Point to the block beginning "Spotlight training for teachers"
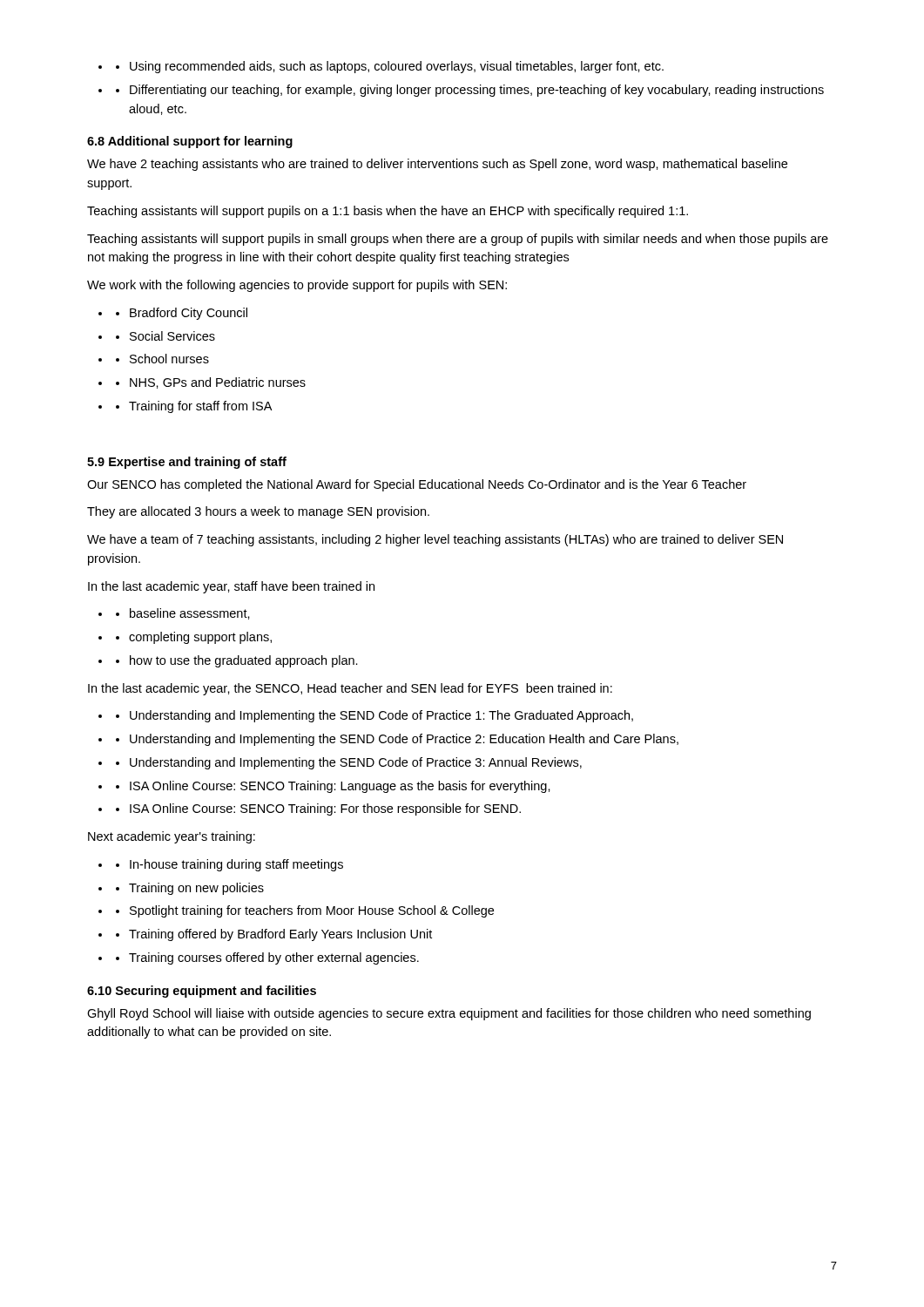 pos(483,912)
